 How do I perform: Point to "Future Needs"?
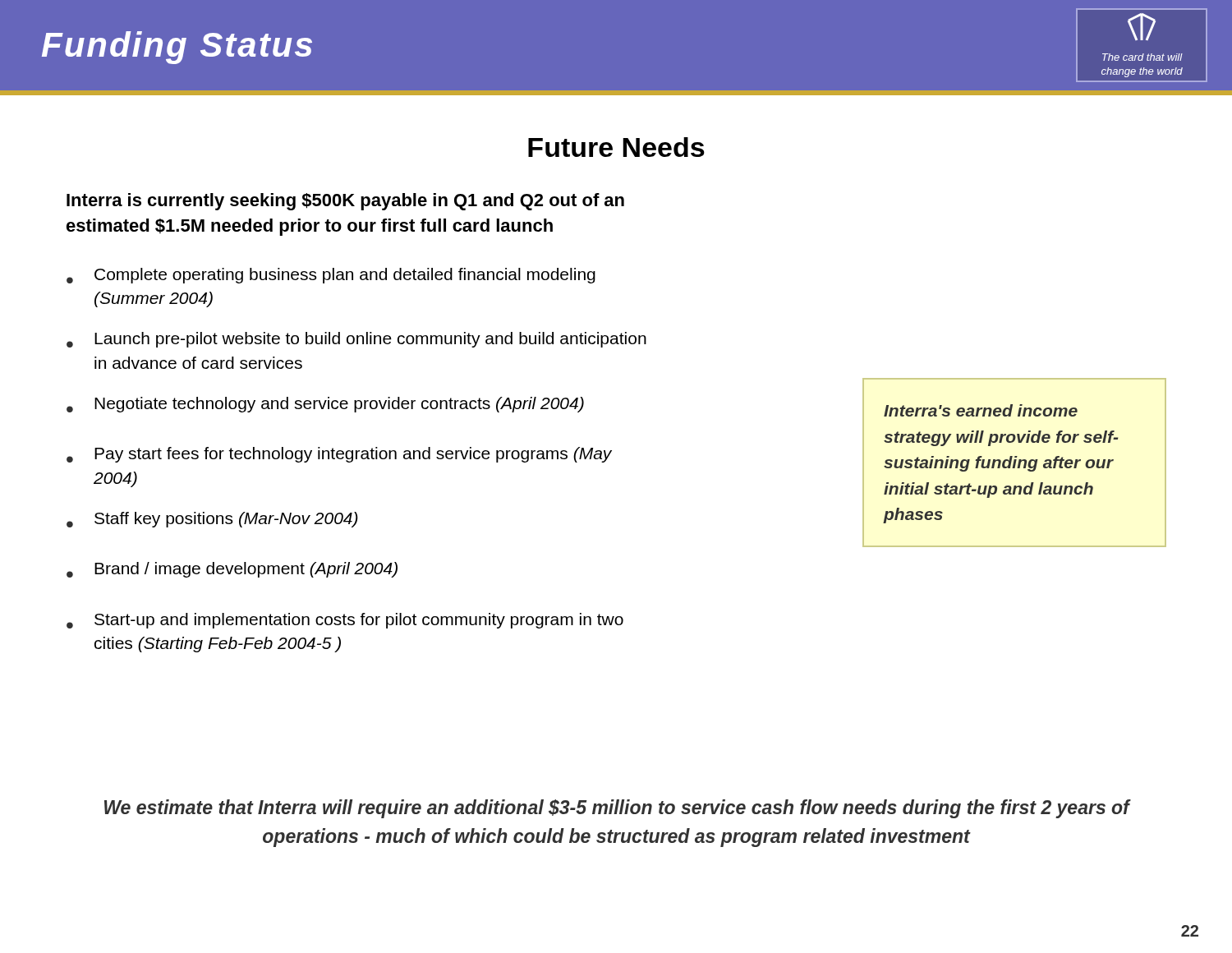616,147
